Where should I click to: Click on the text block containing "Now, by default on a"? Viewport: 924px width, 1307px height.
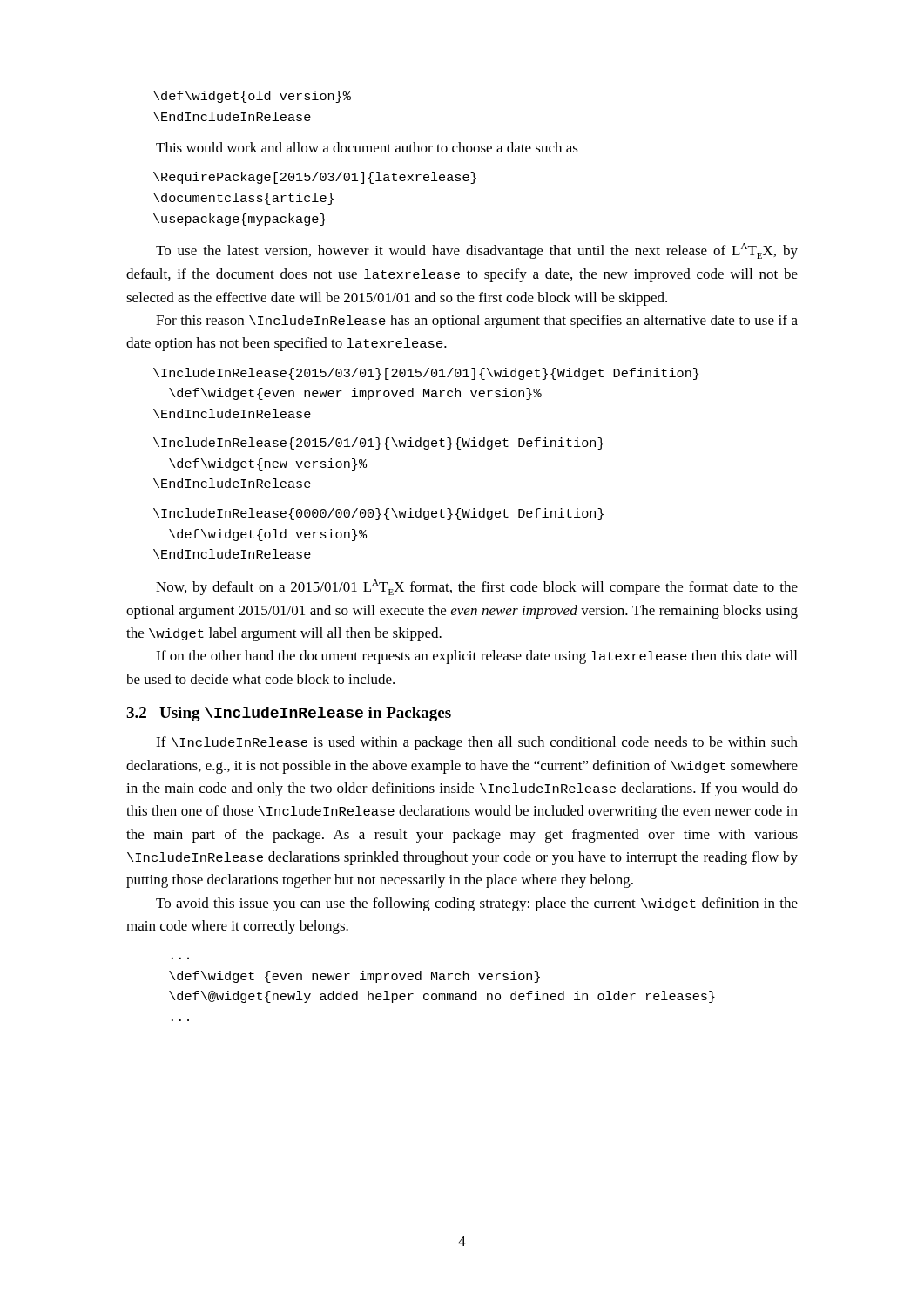pyautogui.click(x=462, y=610)
